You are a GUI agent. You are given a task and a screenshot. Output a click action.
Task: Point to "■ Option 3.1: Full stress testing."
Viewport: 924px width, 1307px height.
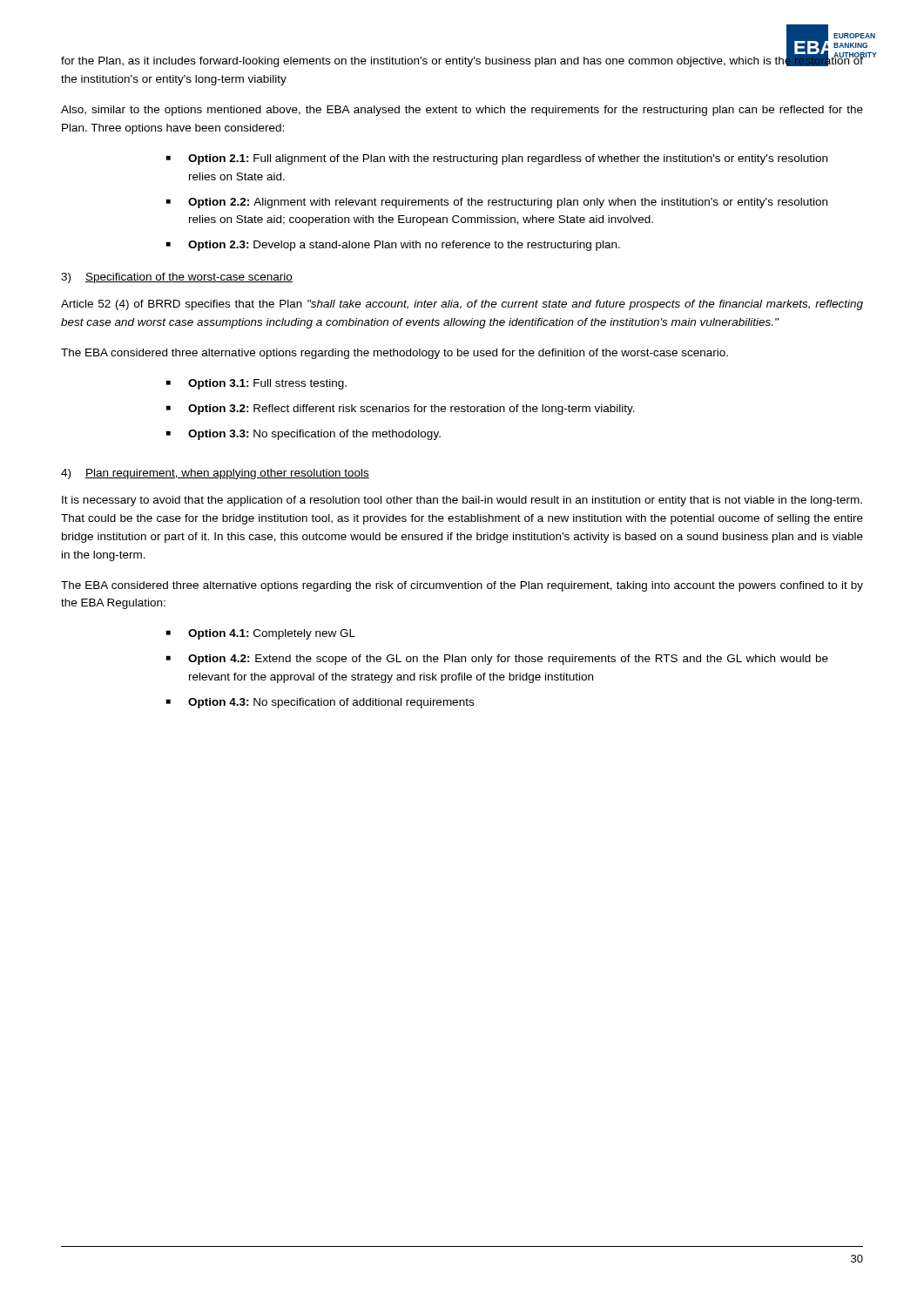257,384
